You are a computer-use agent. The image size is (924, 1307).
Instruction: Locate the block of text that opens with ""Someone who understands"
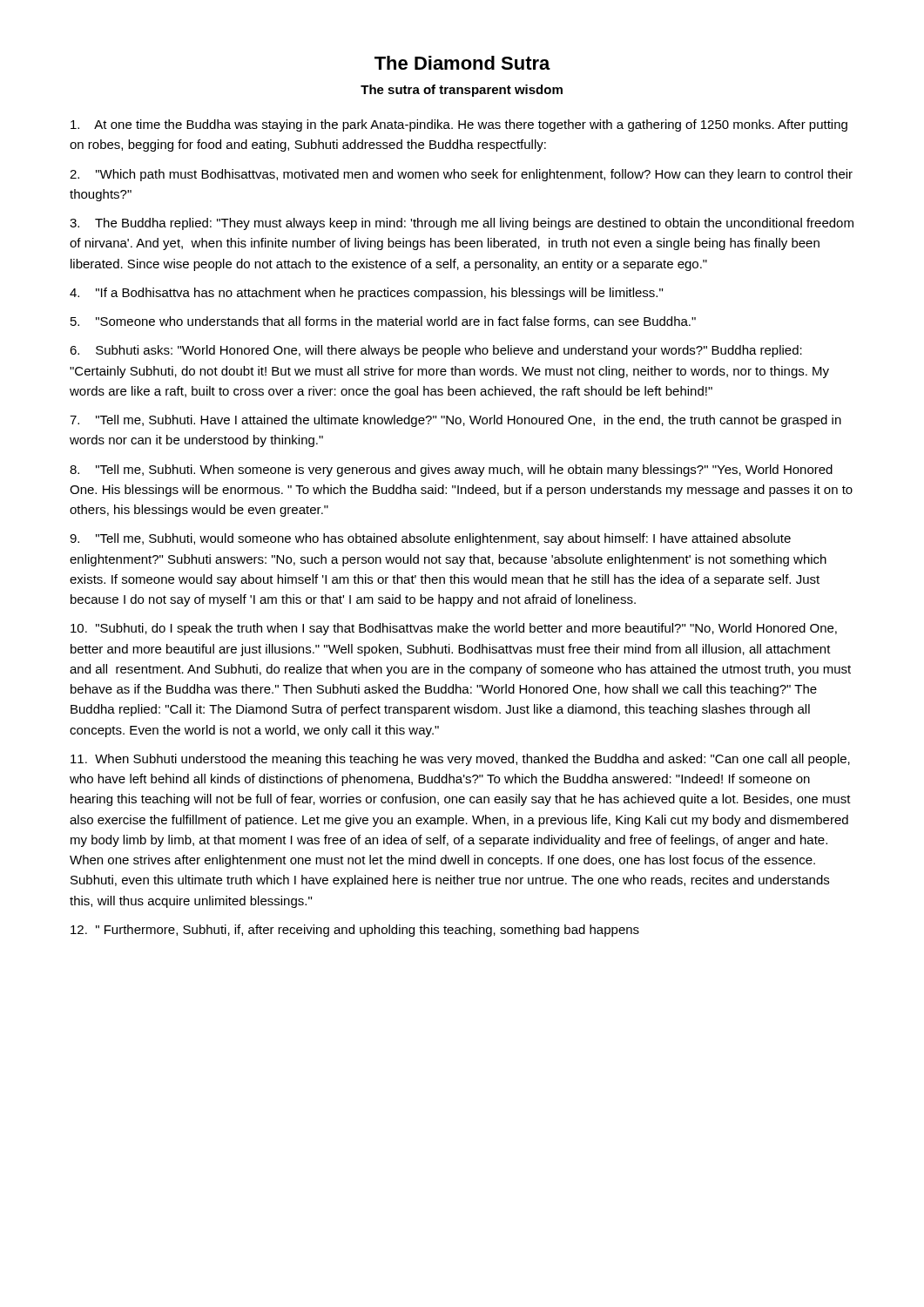click(383, 321)
